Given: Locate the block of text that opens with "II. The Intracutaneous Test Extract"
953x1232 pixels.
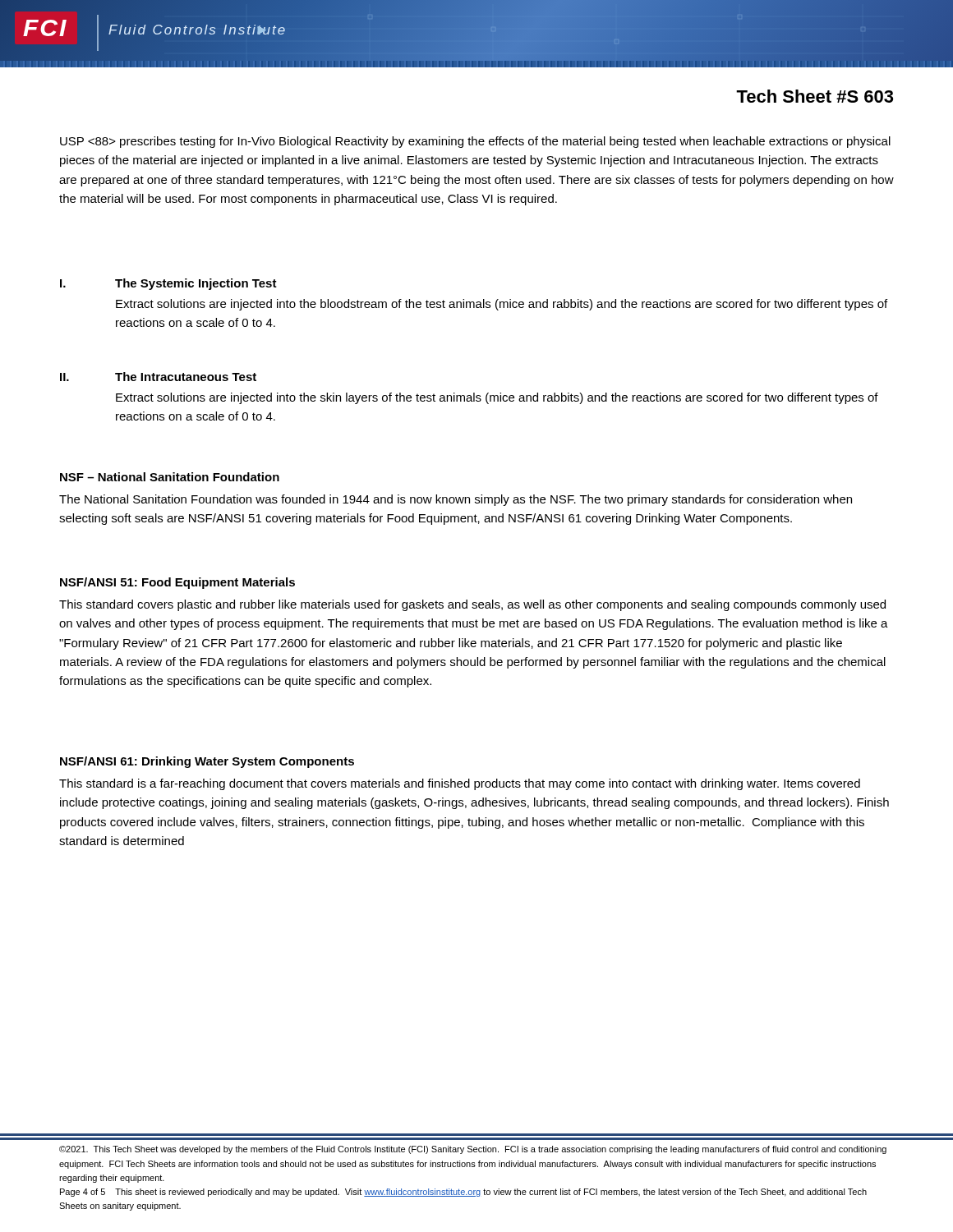Looking at the screenshot, I should [476, 398].
